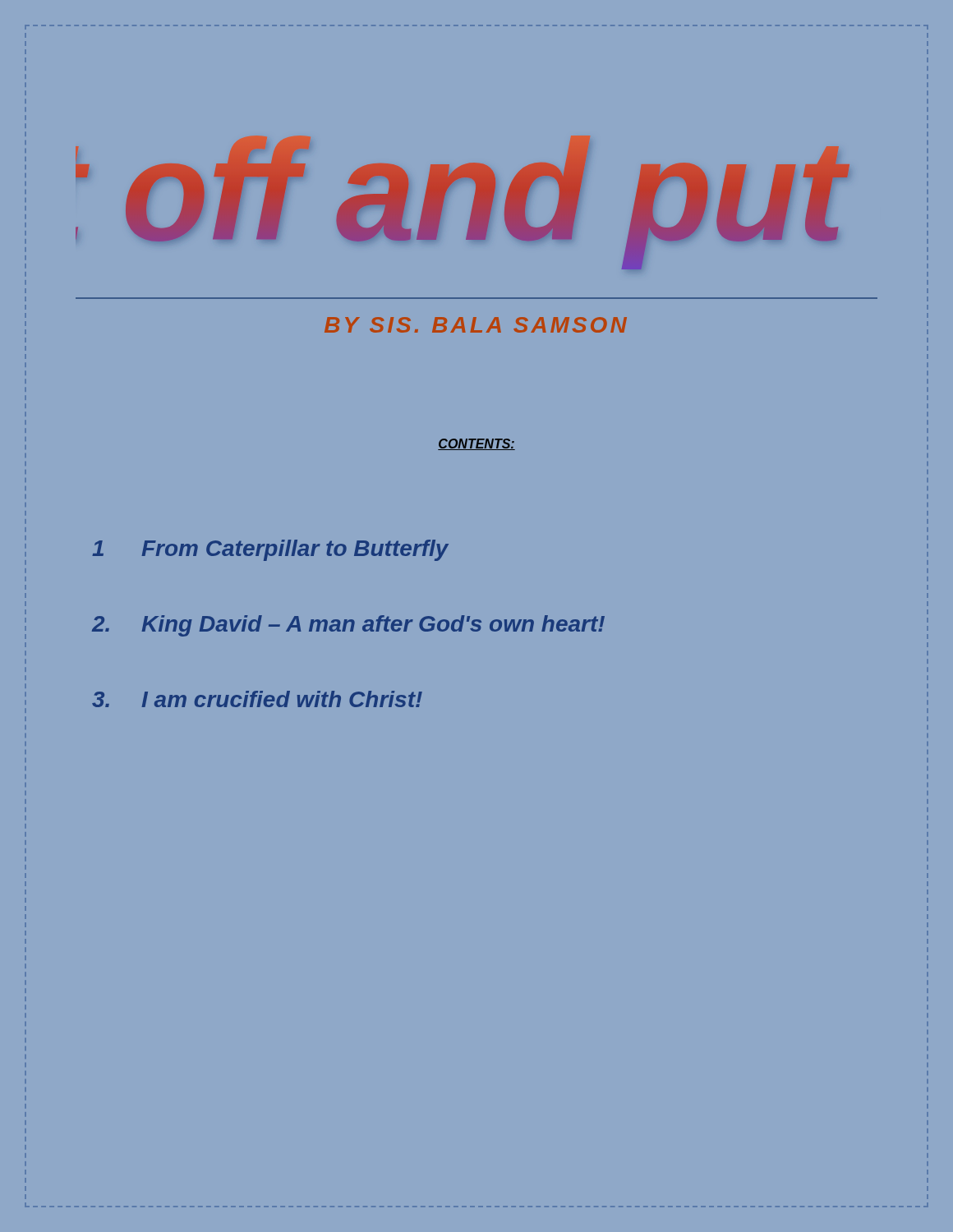Select the list item with the text "3. I am crucified"
This screenshot has height=1232, width=953.
coord(257,700)
